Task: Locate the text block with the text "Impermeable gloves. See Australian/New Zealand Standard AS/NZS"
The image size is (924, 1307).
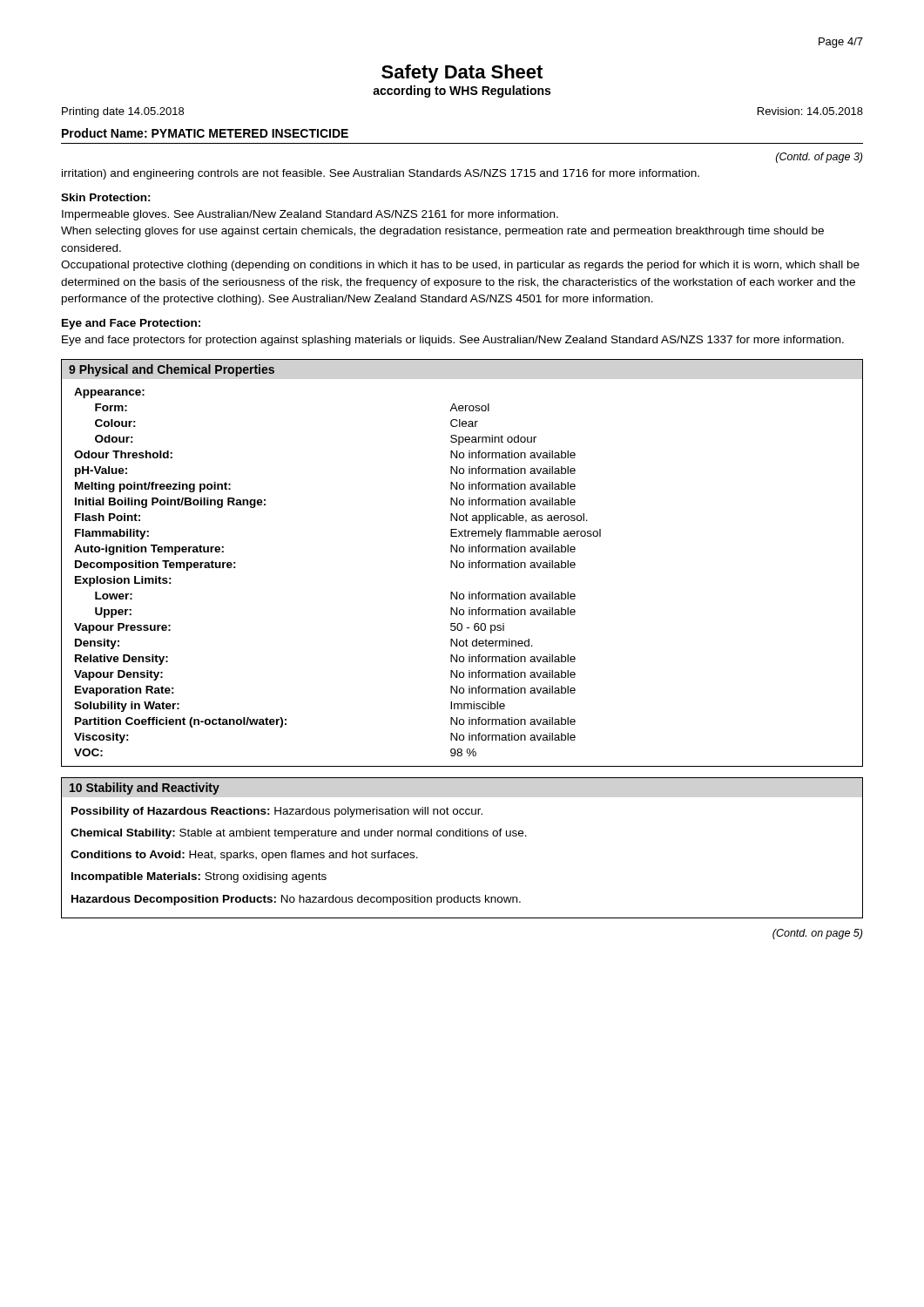Action: pyautogui.click(x=460, y=256)
